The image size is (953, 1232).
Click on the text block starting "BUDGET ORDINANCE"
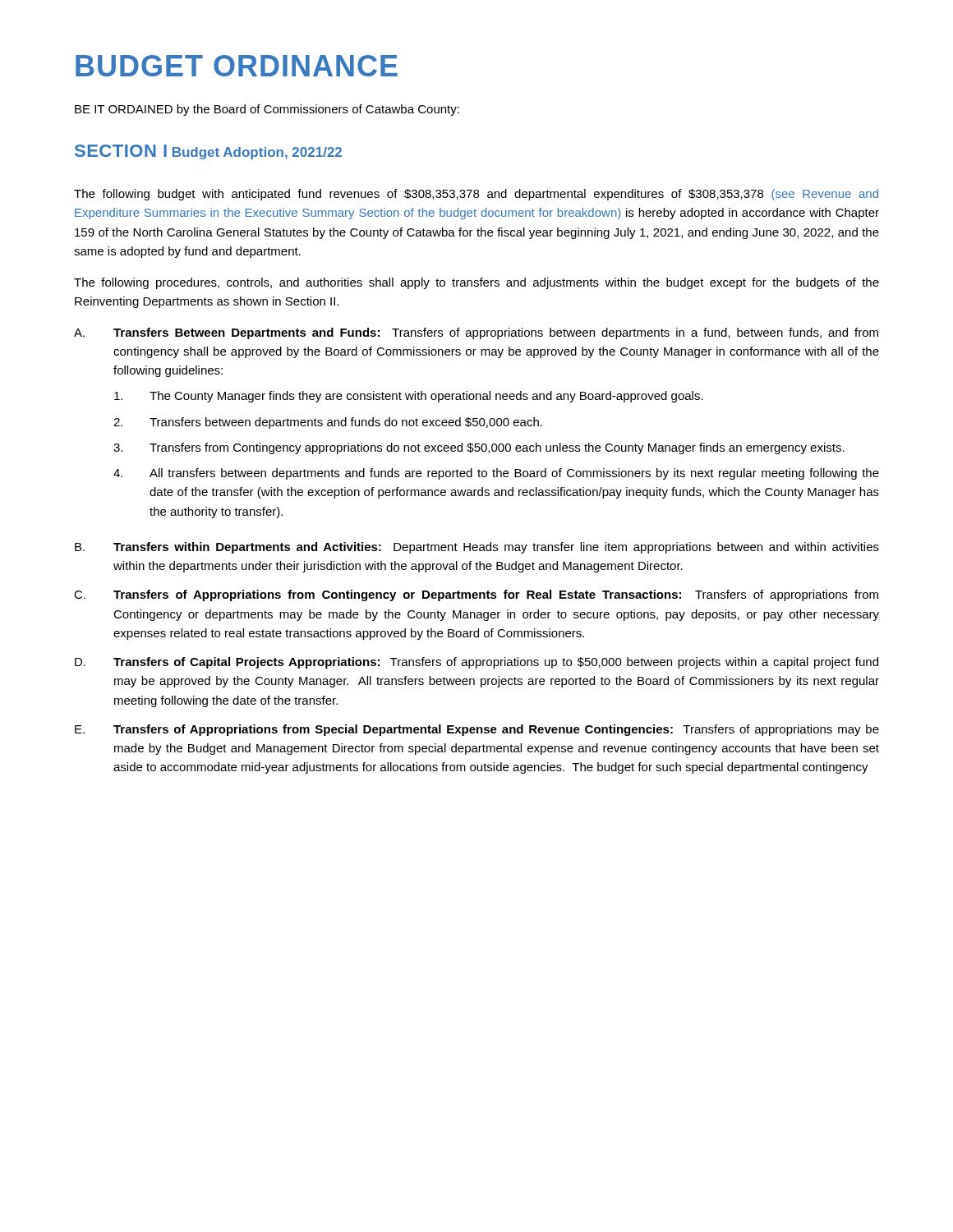pos(237,67)
